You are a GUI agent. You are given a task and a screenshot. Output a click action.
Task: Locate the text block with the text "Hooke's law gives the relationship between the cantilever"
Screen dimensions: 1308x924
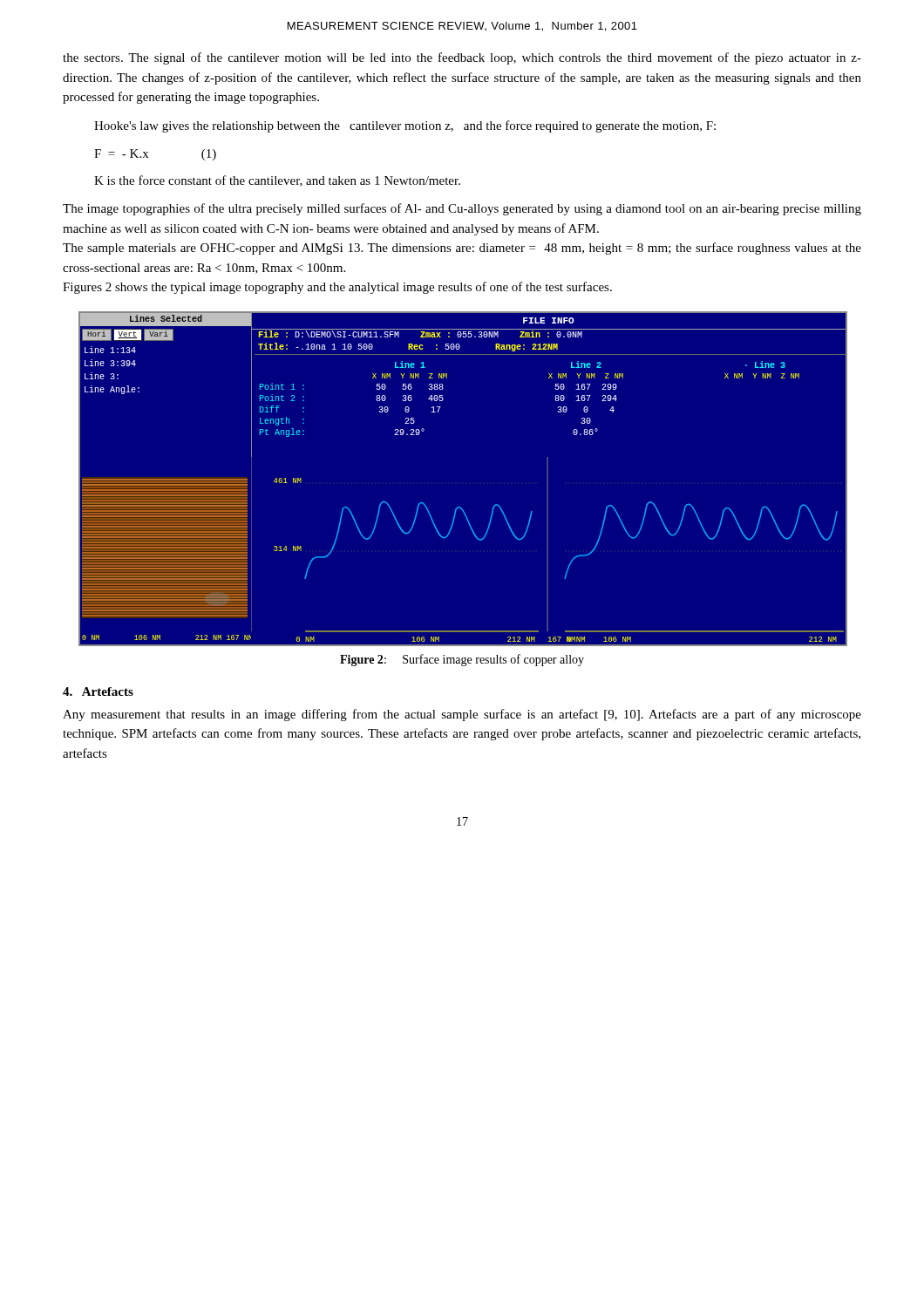[x=405, y=125]
